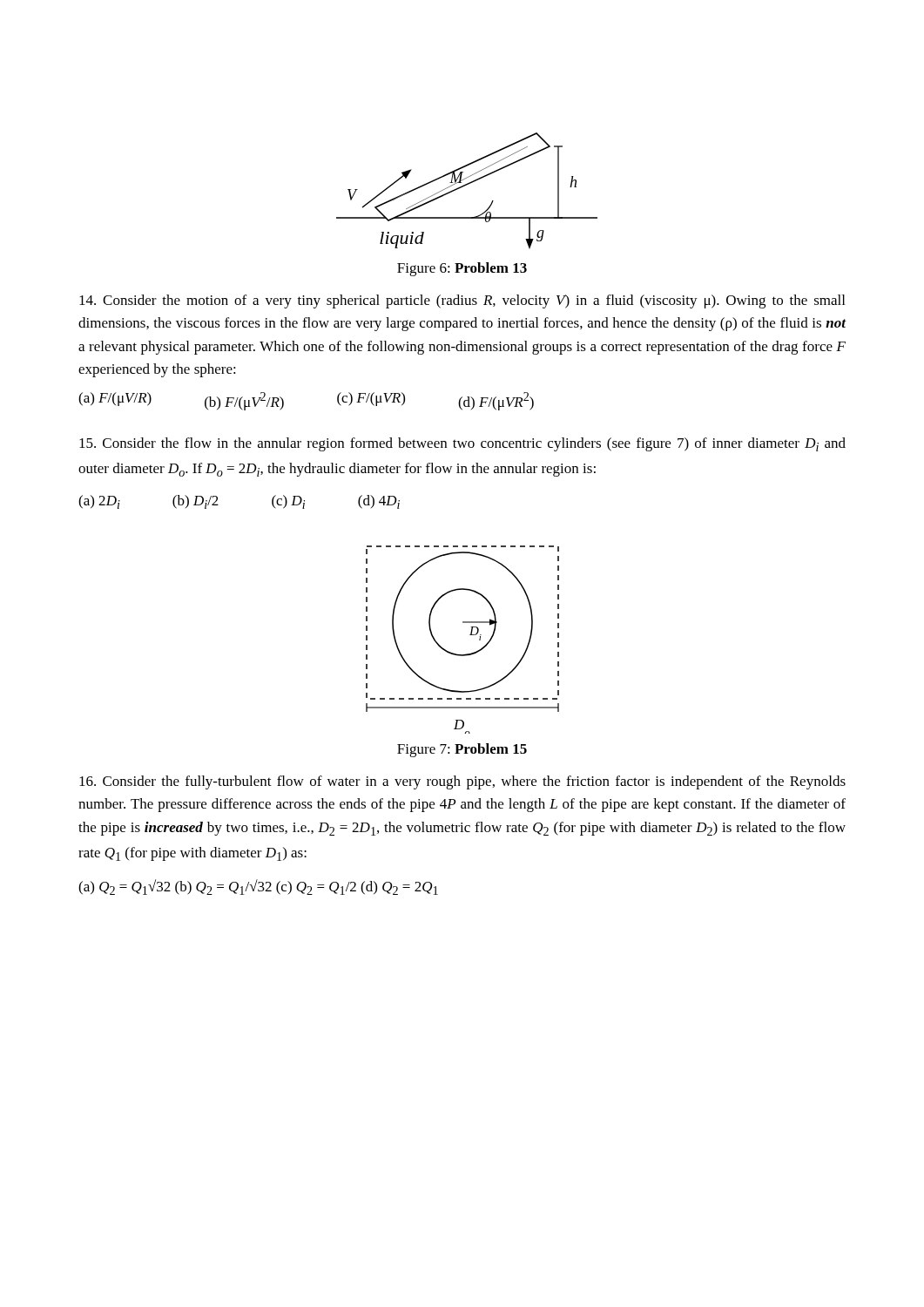Find the text block that reads "Consider the fully-turbulent flow of water in"
924x1307 pixels.
462,818
